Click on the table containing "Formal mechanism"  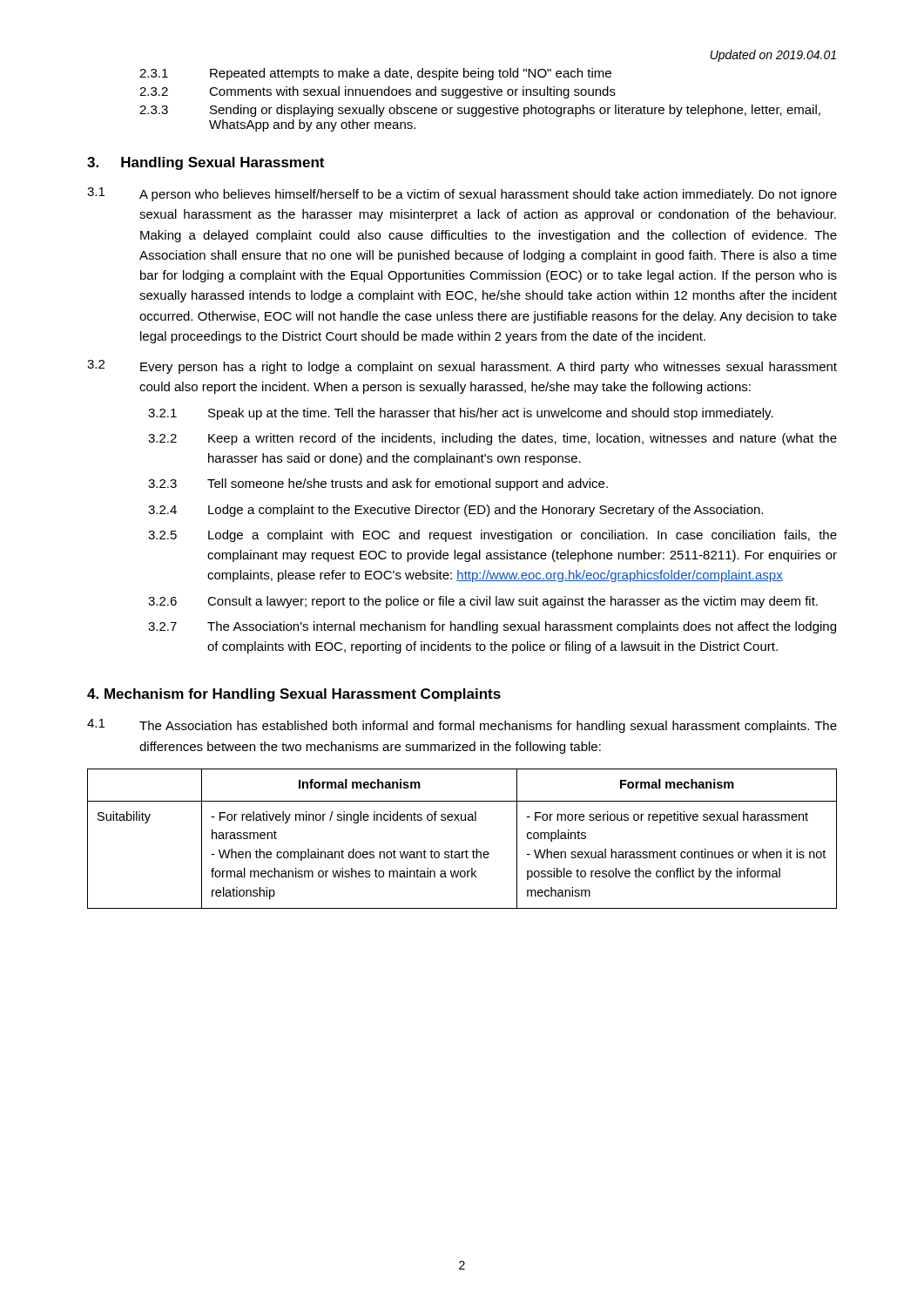point(462,839)
